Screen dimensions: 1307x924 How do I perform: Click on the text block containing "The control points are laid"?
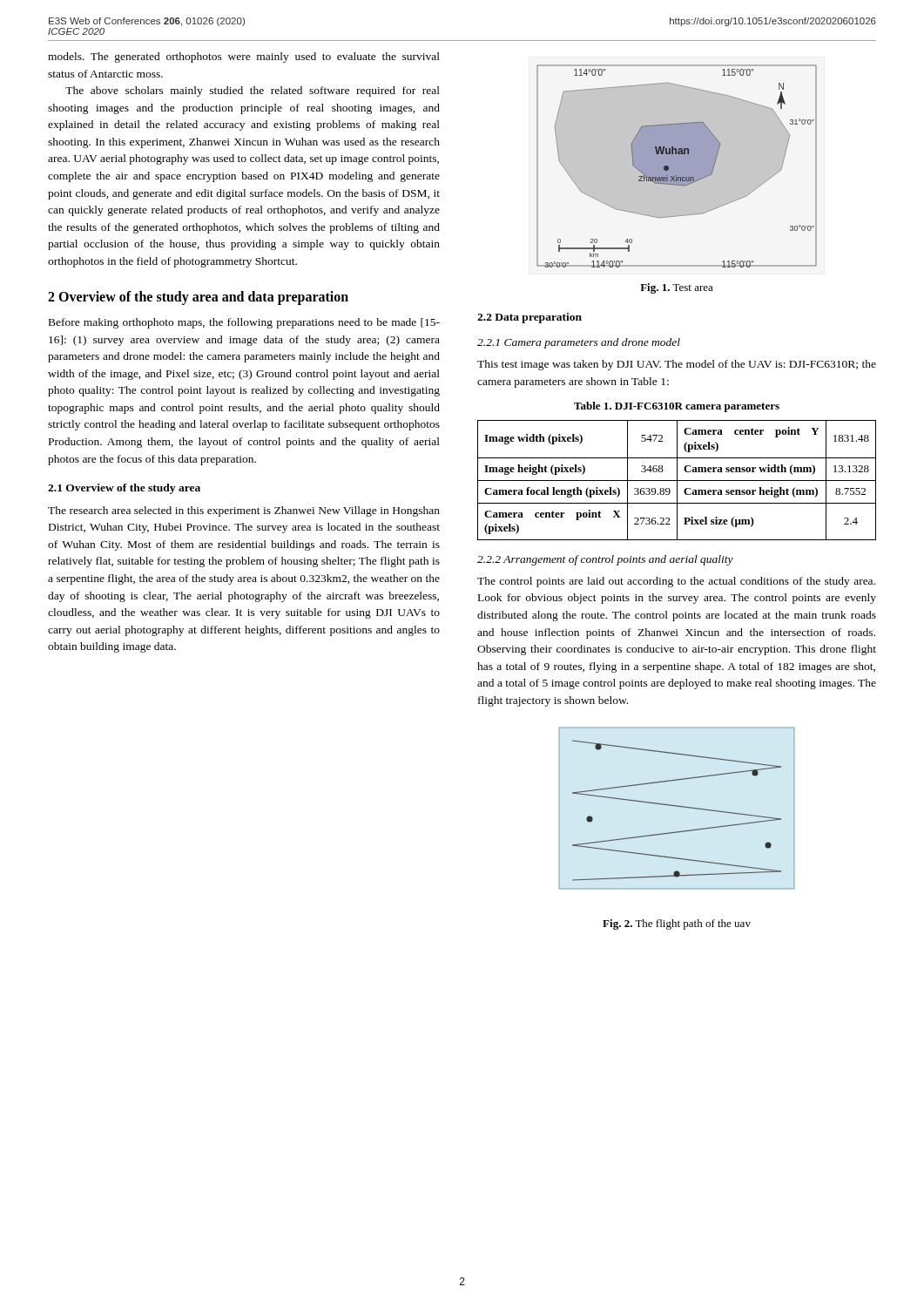click(677, 640)
